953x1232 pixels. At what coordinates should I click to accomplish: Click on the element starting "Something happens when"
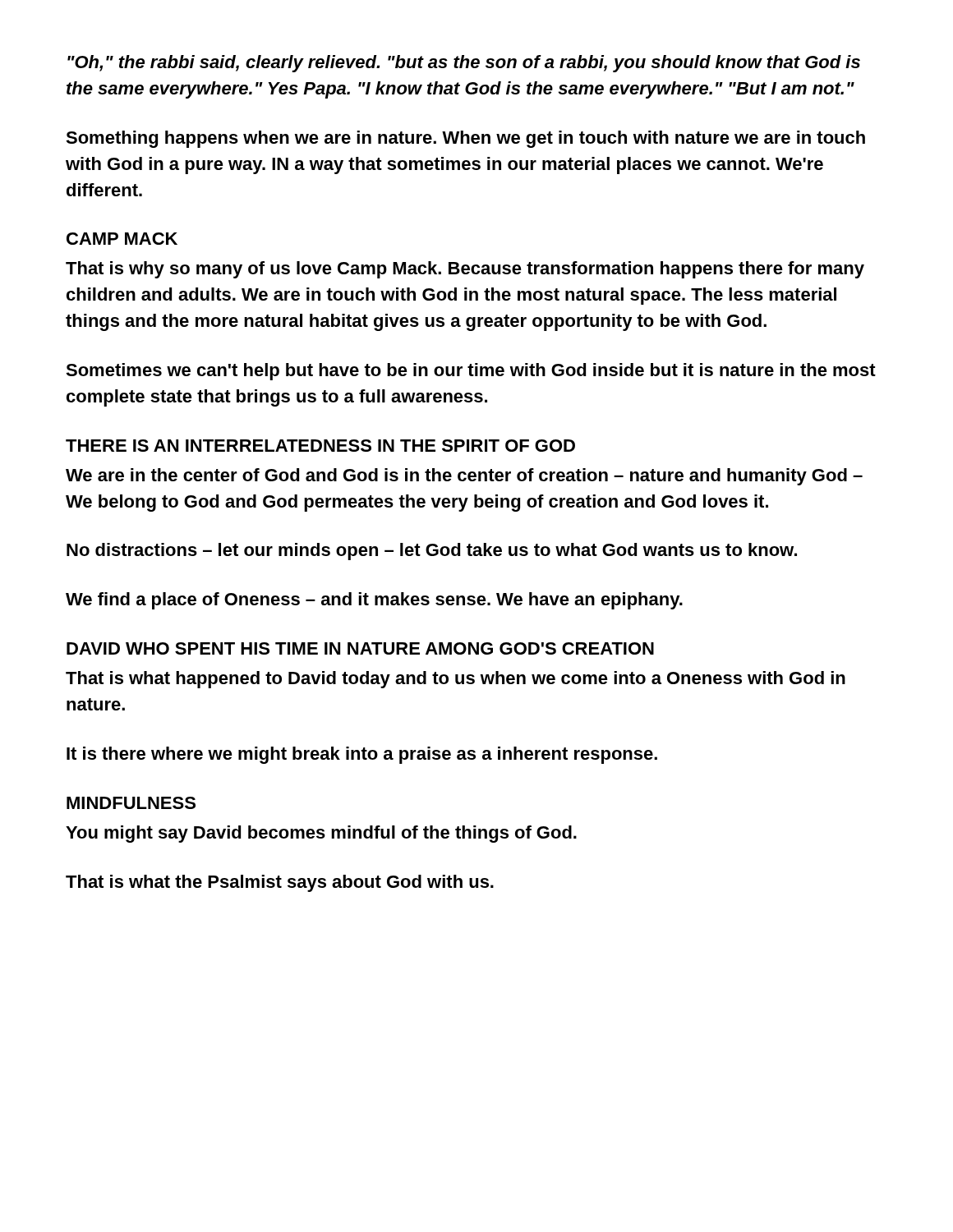466,164
